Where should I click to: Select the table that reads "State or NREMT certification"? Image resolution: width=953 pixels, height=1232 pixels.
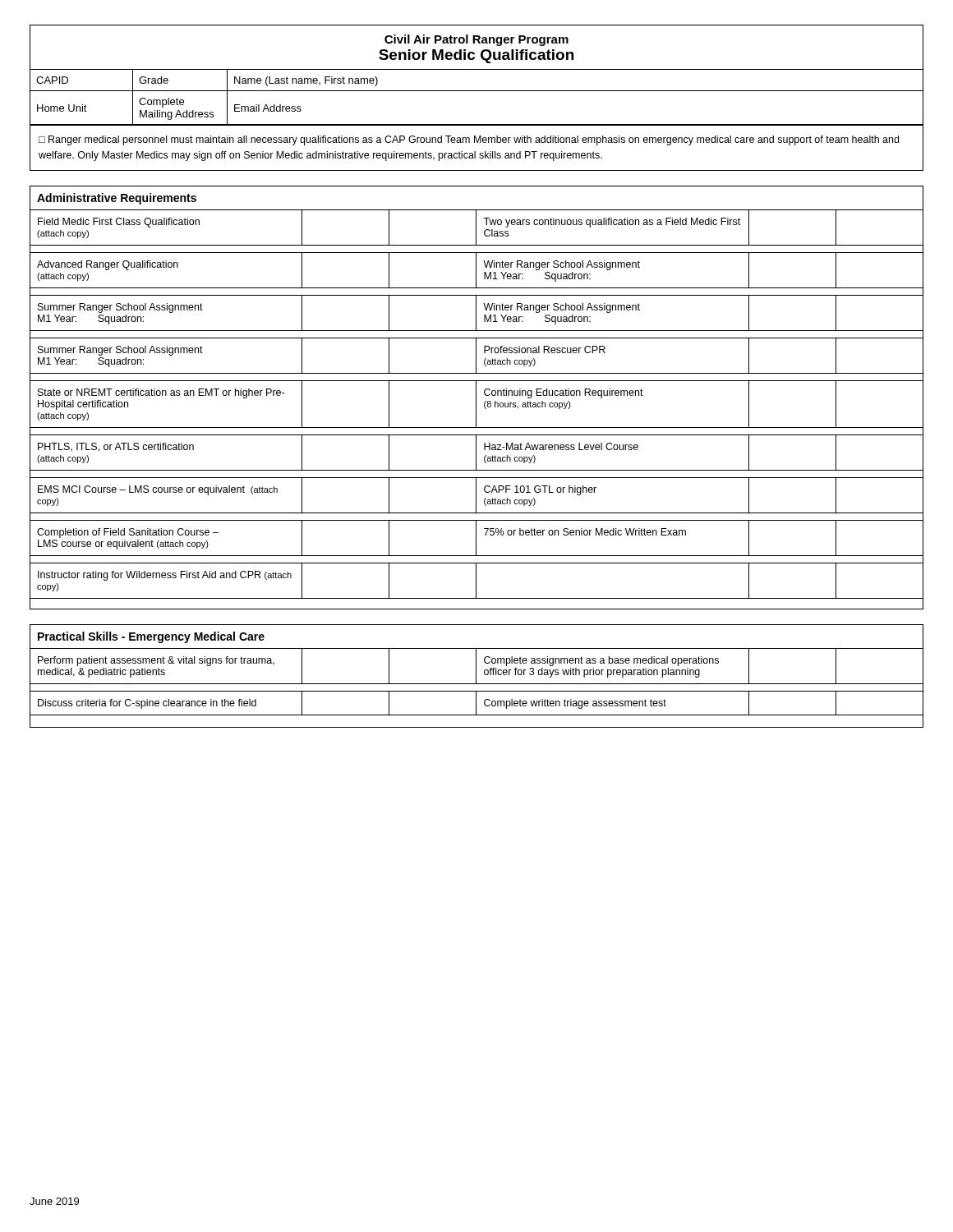476,397
